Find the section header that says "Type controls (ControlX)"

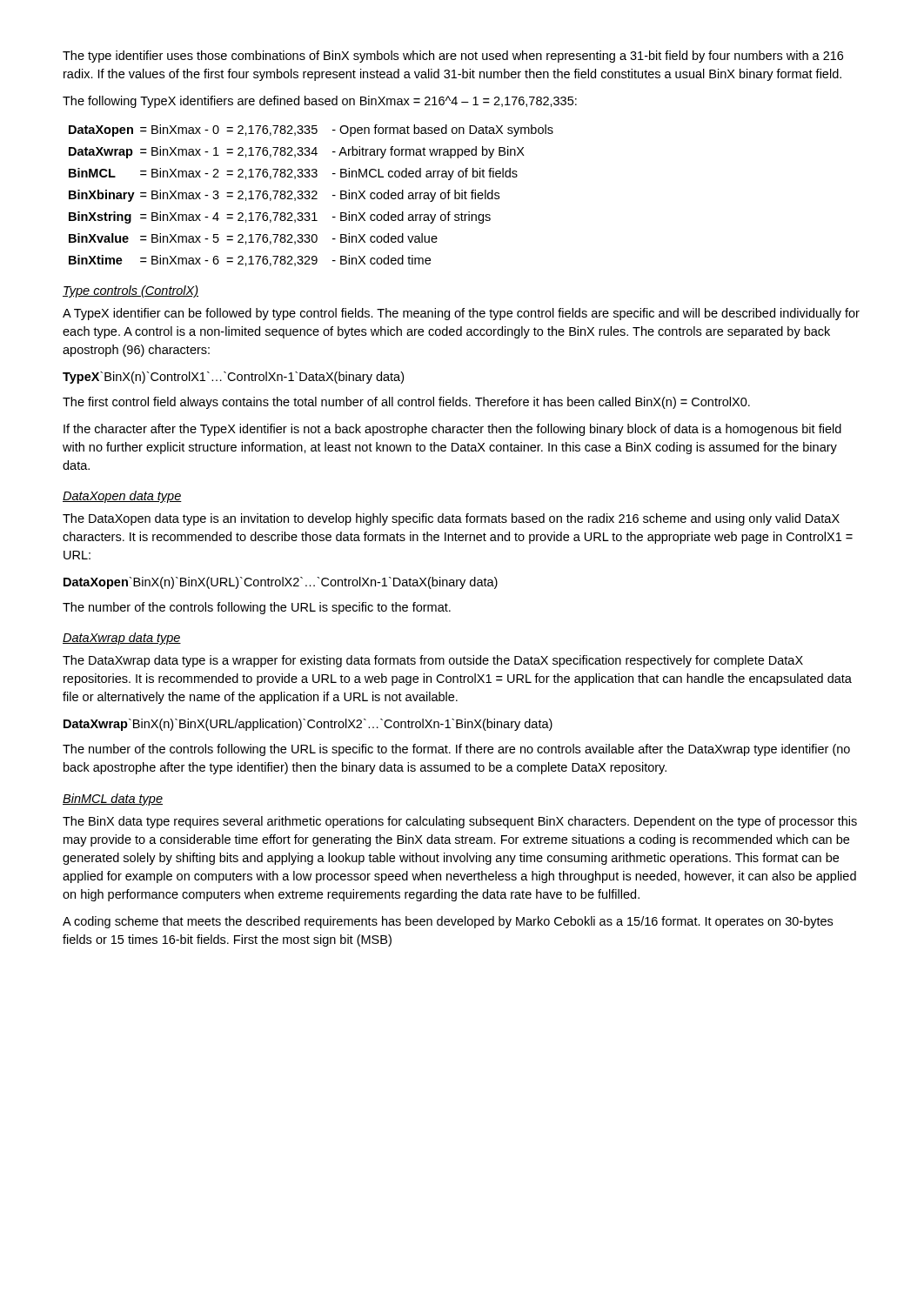(131, 291)
